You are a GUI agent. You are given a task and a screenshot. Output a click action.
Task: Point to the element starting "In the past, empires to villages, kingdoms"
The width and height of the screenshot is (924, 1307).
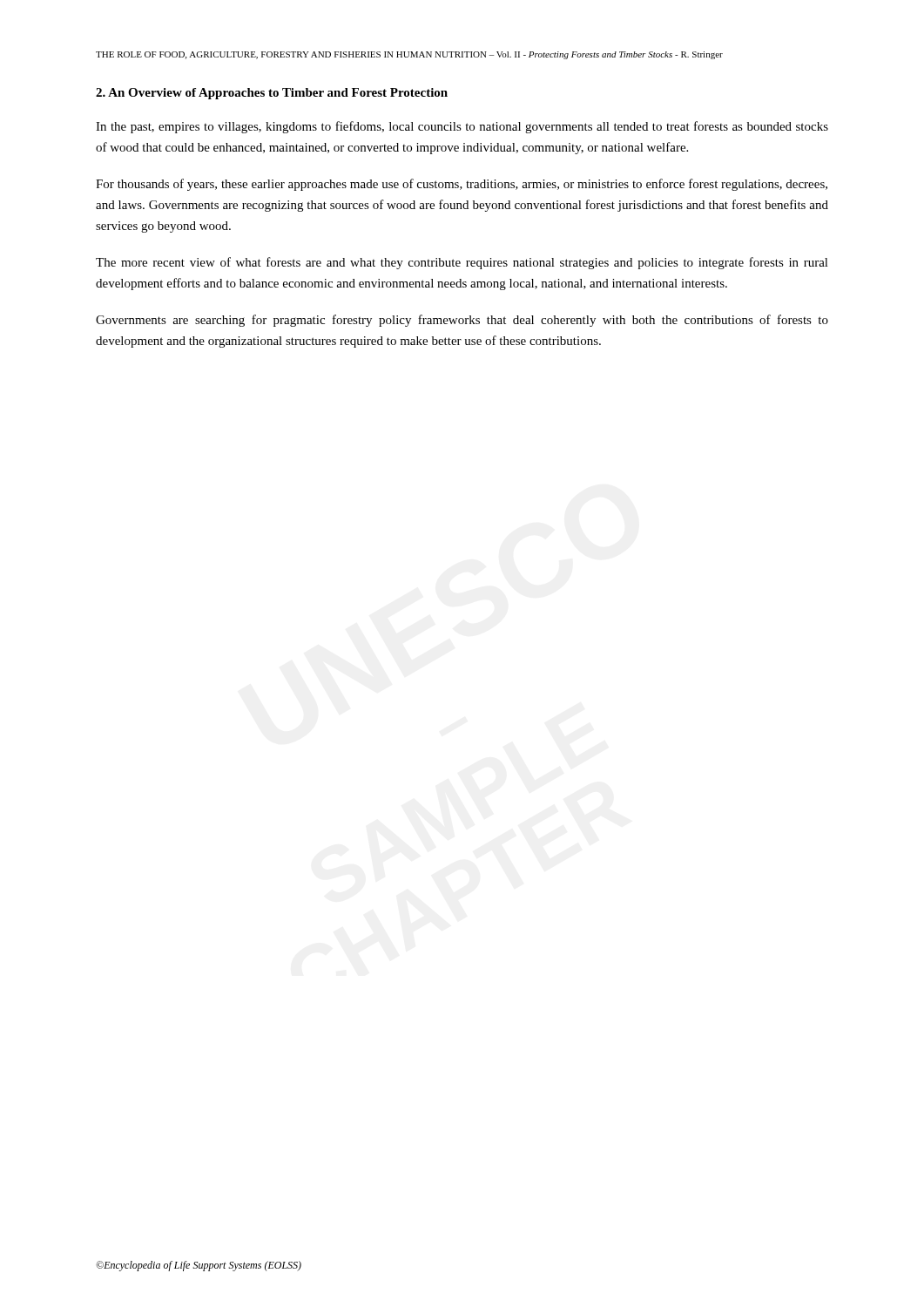tap(462, 137)
